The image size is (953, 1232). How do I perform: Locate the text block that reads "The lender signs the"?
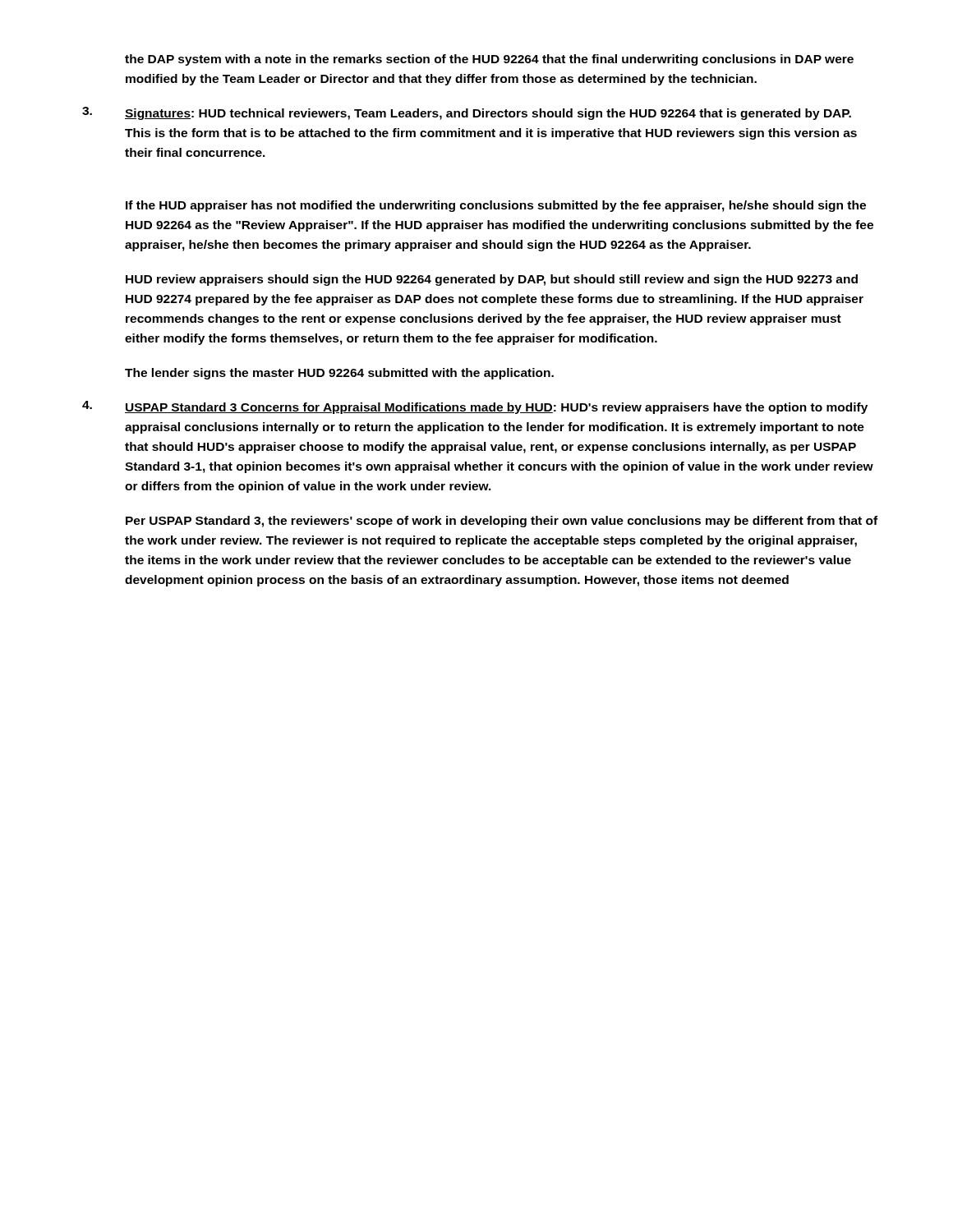[502, 373]
